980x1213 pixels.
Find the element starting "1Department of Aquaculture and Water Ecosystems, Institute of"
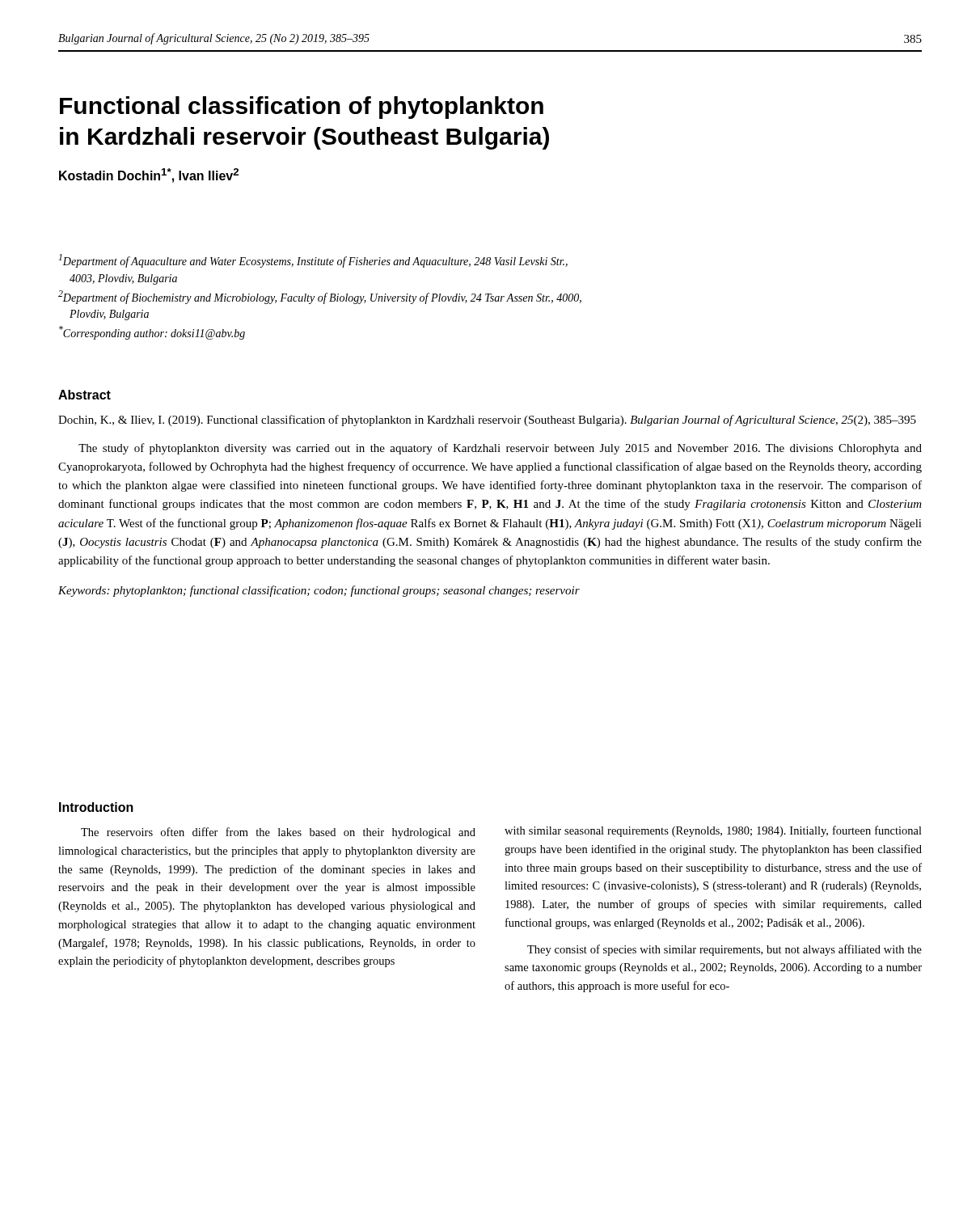pos(490,296)
